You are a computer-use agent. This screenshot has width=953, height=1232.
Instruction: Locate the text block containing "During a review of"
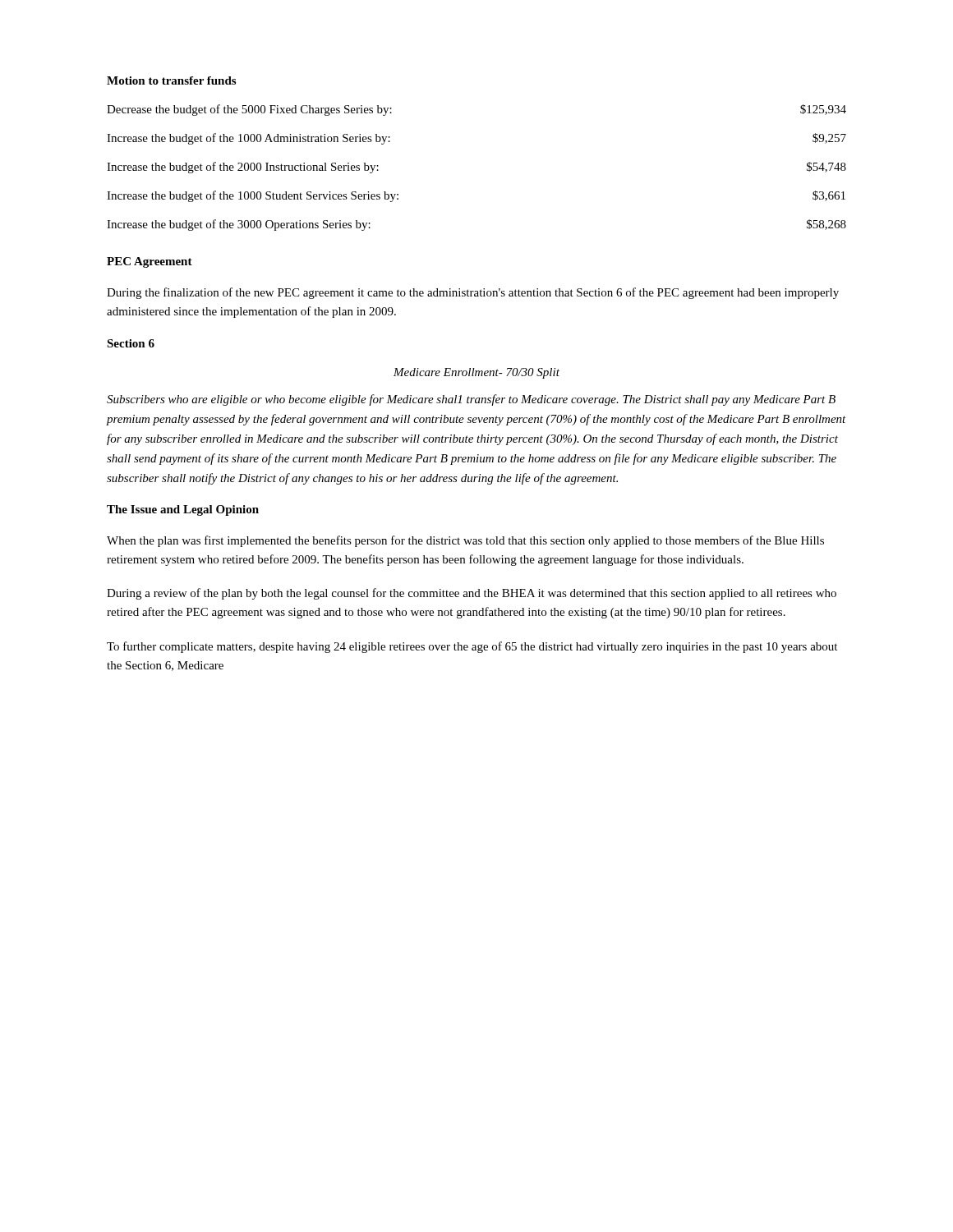tap(472, 603)
